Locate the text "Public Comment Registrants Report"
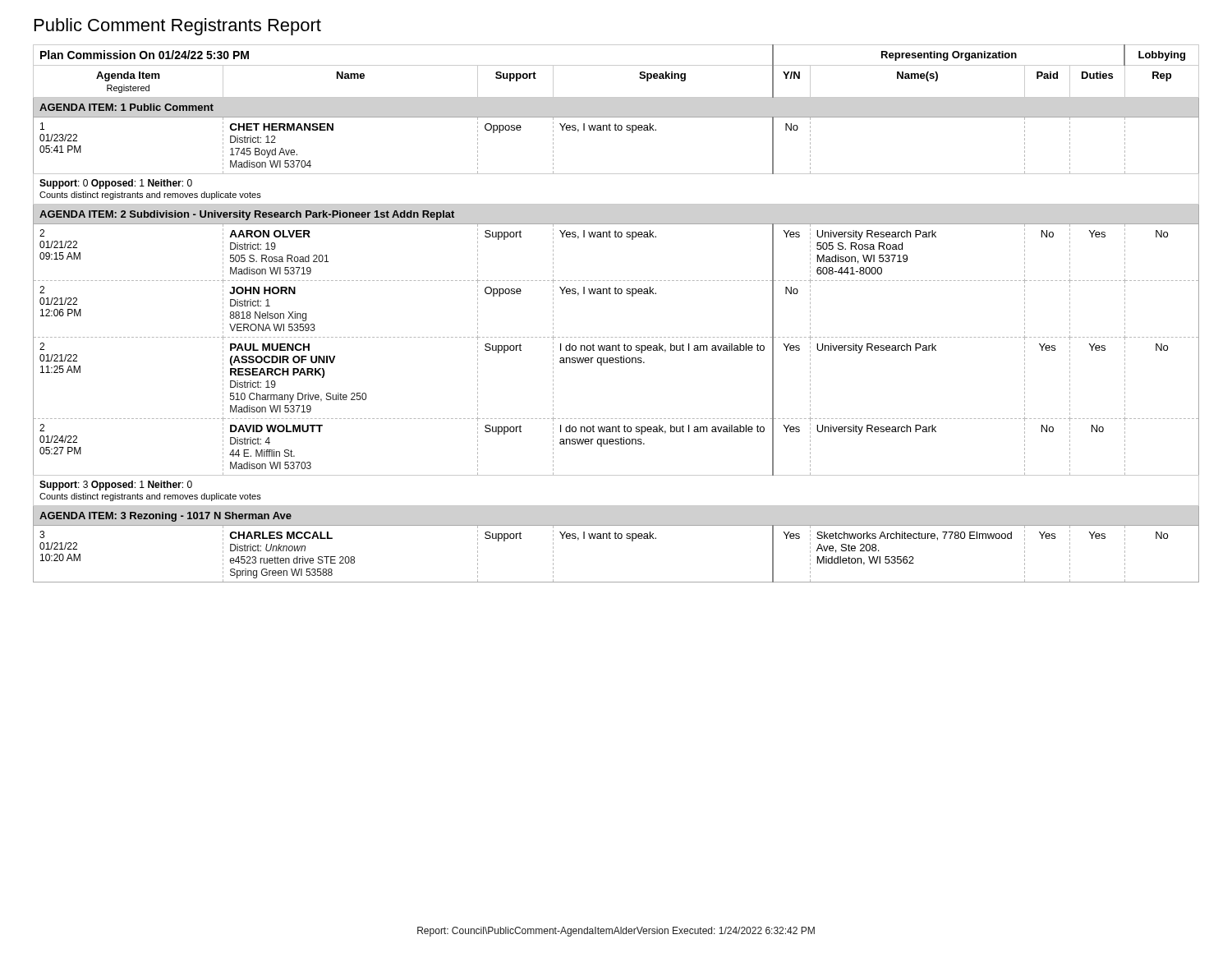The height and width of the screenshot is (953, 1232). [x=177, y=25]
